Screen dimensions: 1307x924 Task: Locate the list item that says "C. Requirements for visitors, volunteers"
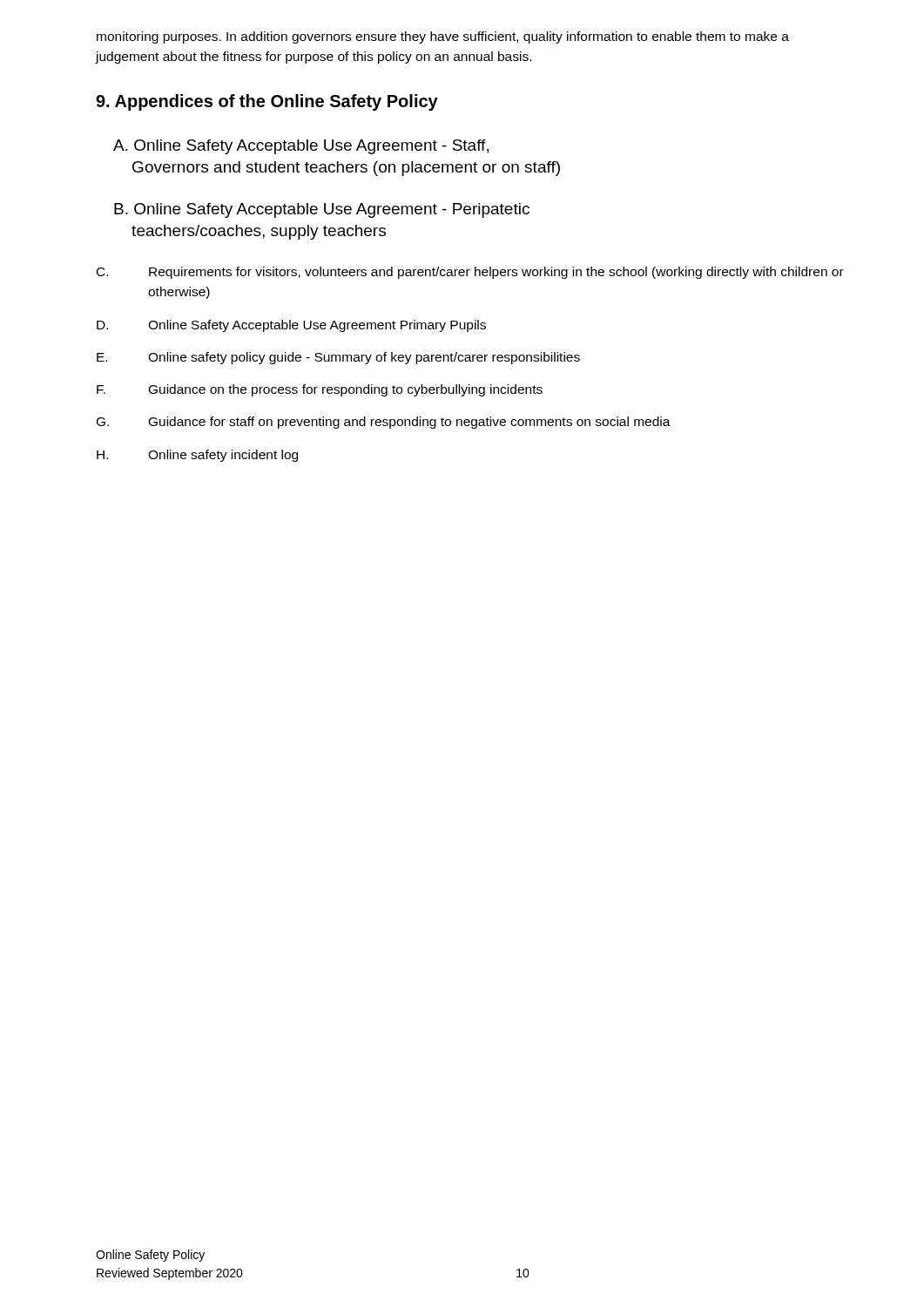(x=475, y=282)
